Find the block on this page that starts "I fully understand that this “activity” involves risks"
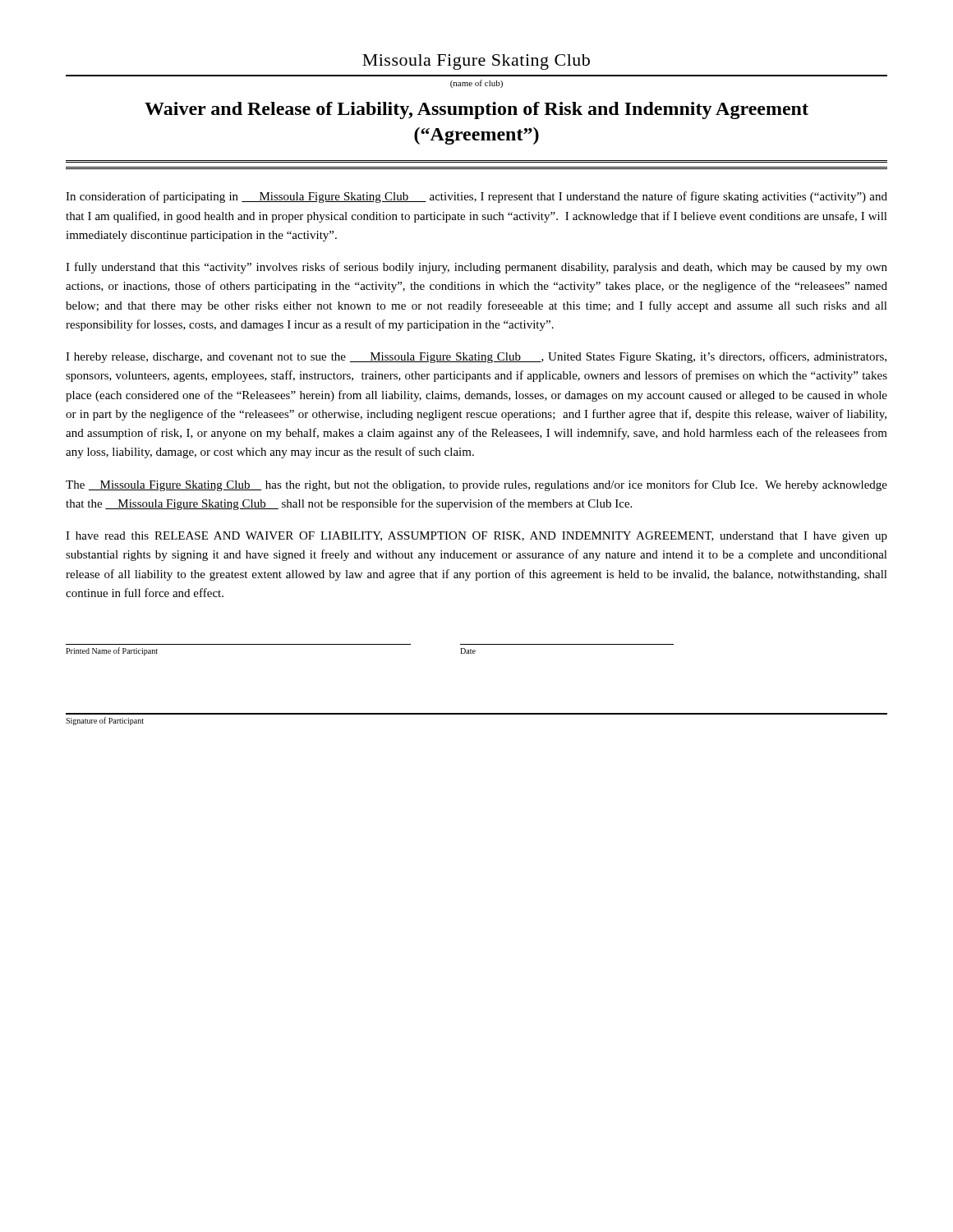The height and width of the screenshot is (1232, 953). click(x=476, y=296)
